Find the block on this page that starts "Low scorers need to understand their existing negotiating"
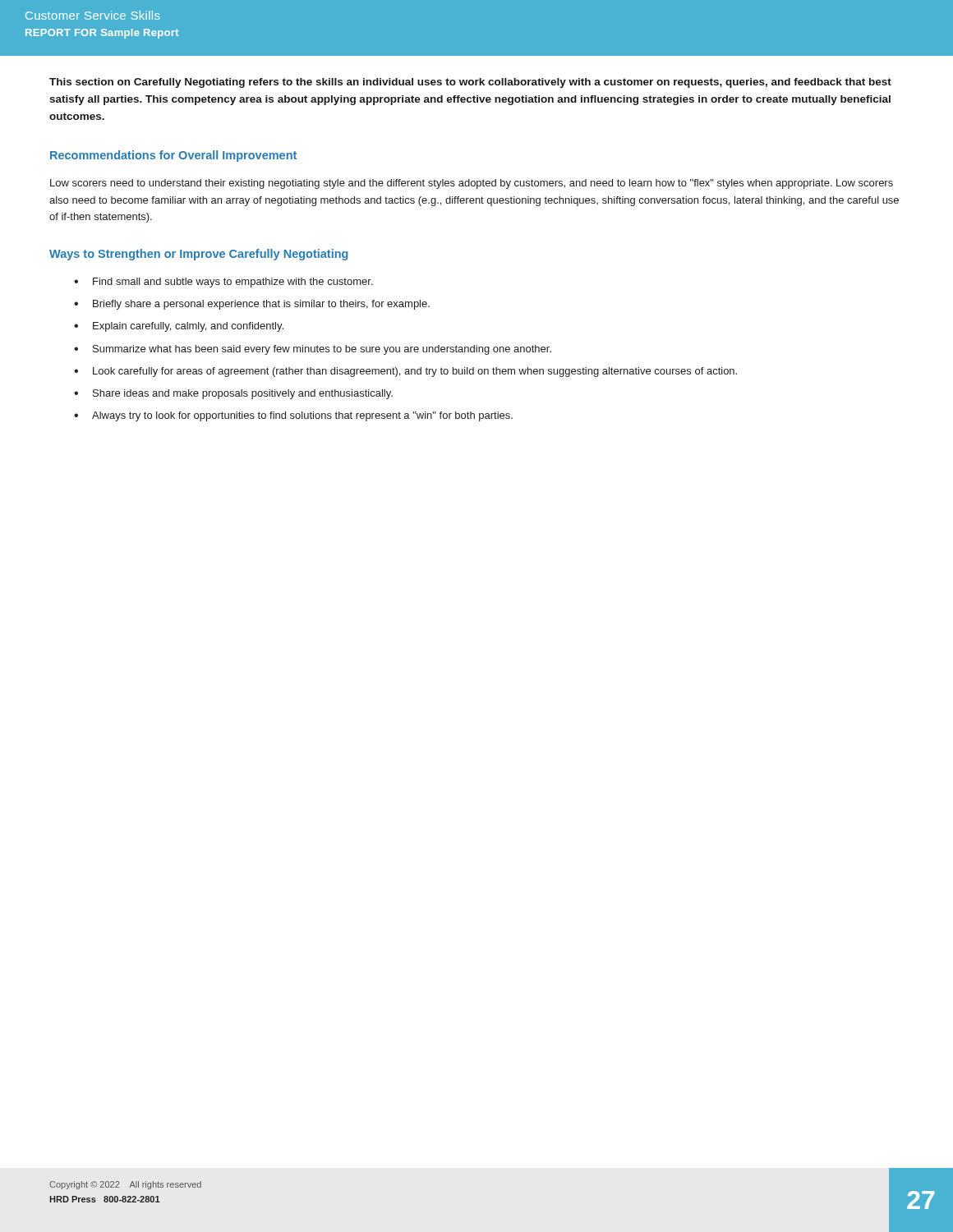Image resolution: width=953 pixels, height=1232 pixels. [474, 200]
